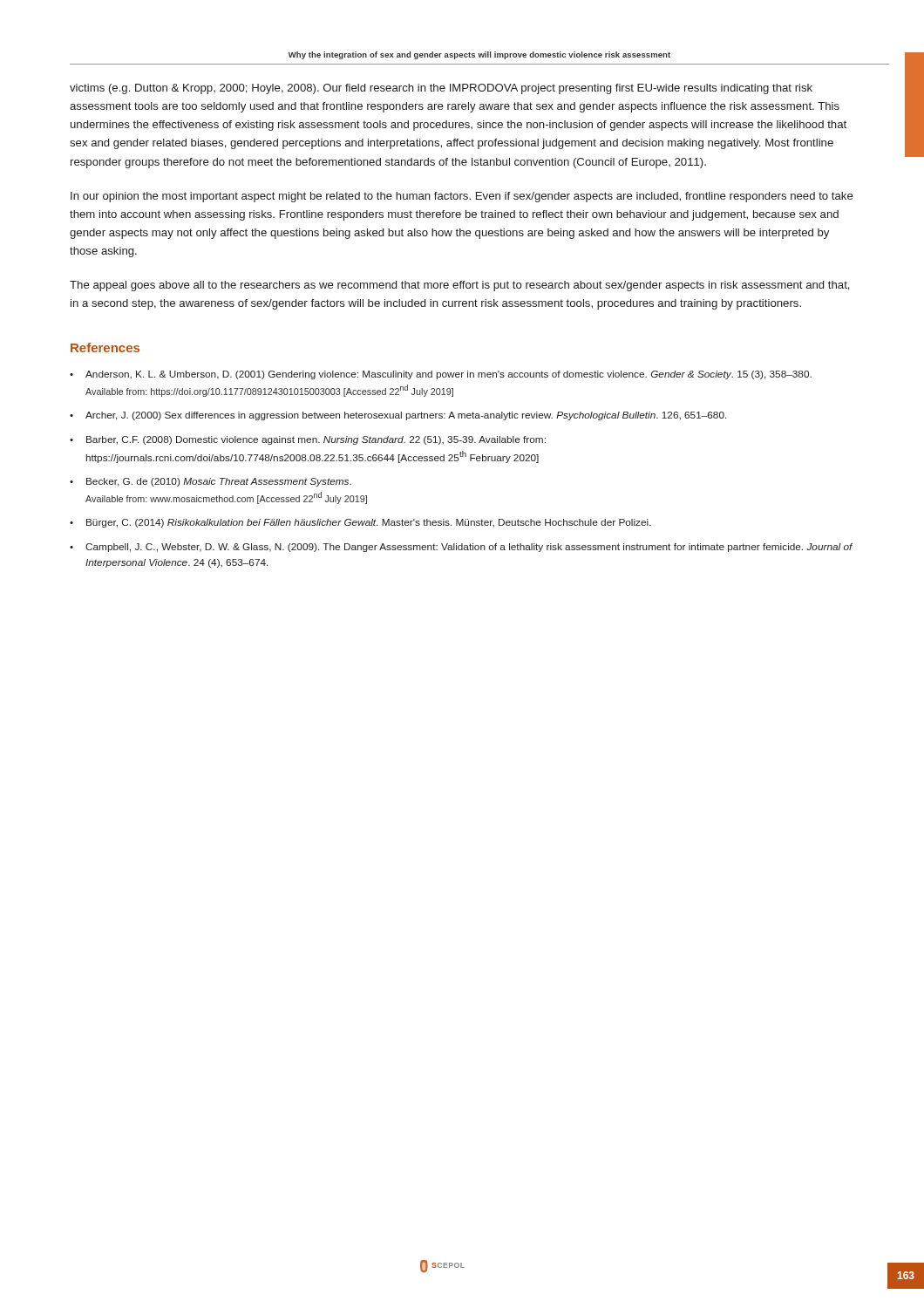Image resolution: width=924 pixels, height=1308 pixels.
Task: Navigate to the text starting "Archer, J. (2000) Sex differences in aggression"
Action: click(406, 415)
